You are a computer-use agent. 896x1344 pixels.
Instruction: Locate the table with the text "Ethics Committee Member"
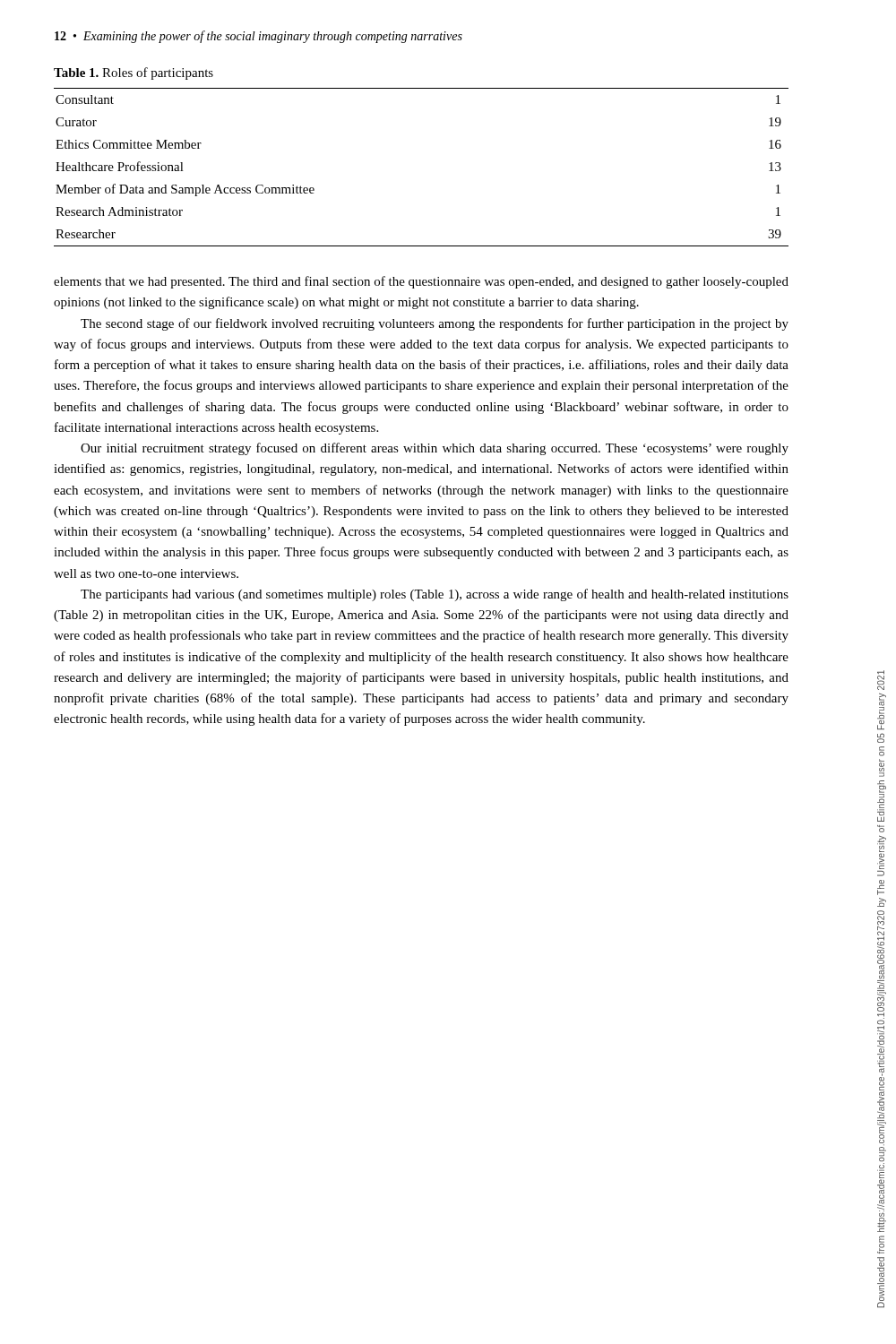[x=421, y=167]
